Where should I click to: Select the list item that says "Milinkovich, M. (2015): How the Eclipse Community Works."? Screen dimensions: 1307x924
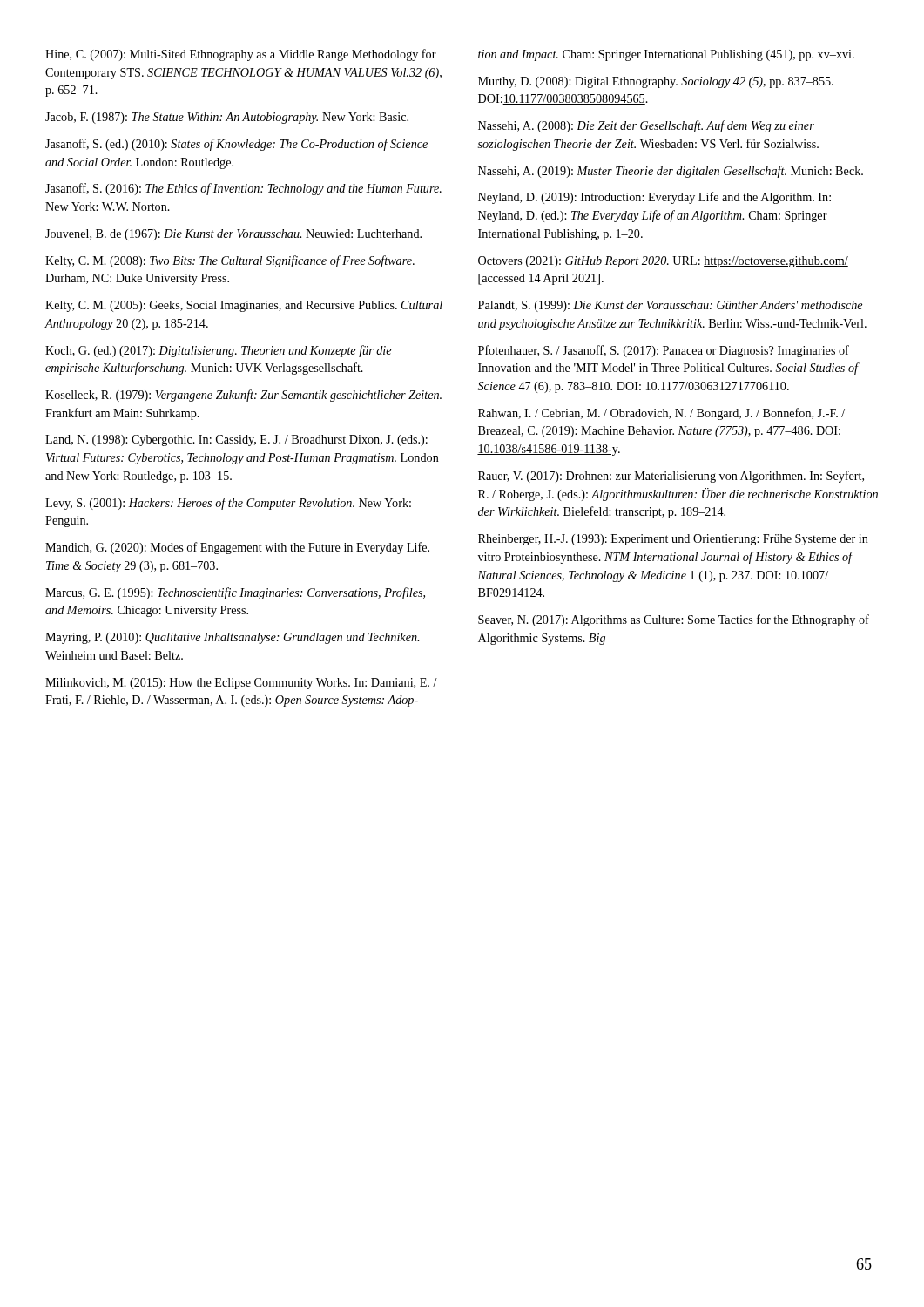(x=241, y=691)
